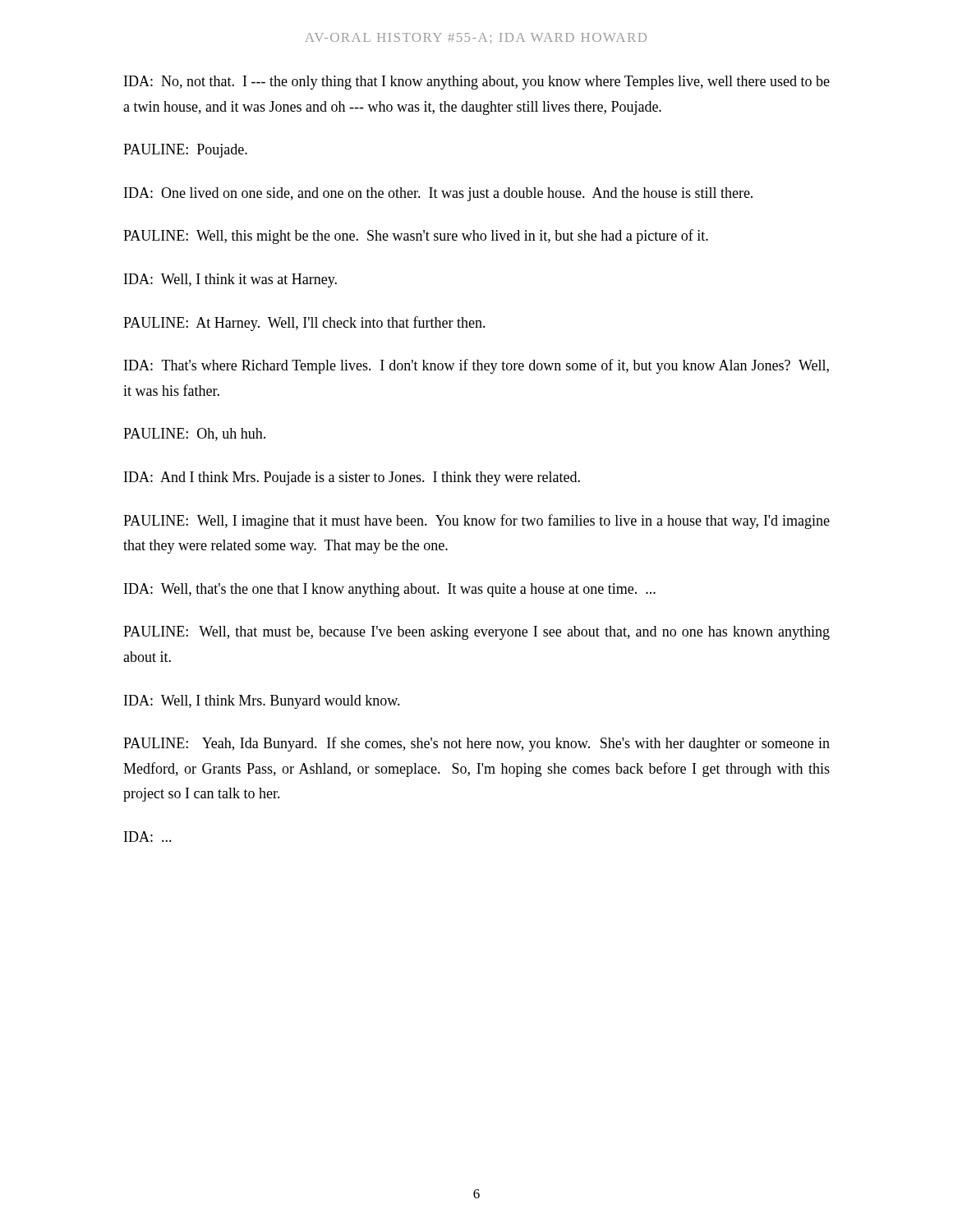
Task: Find the text block that says "IDA: Well, I think it was"
Action: (230, 279)
